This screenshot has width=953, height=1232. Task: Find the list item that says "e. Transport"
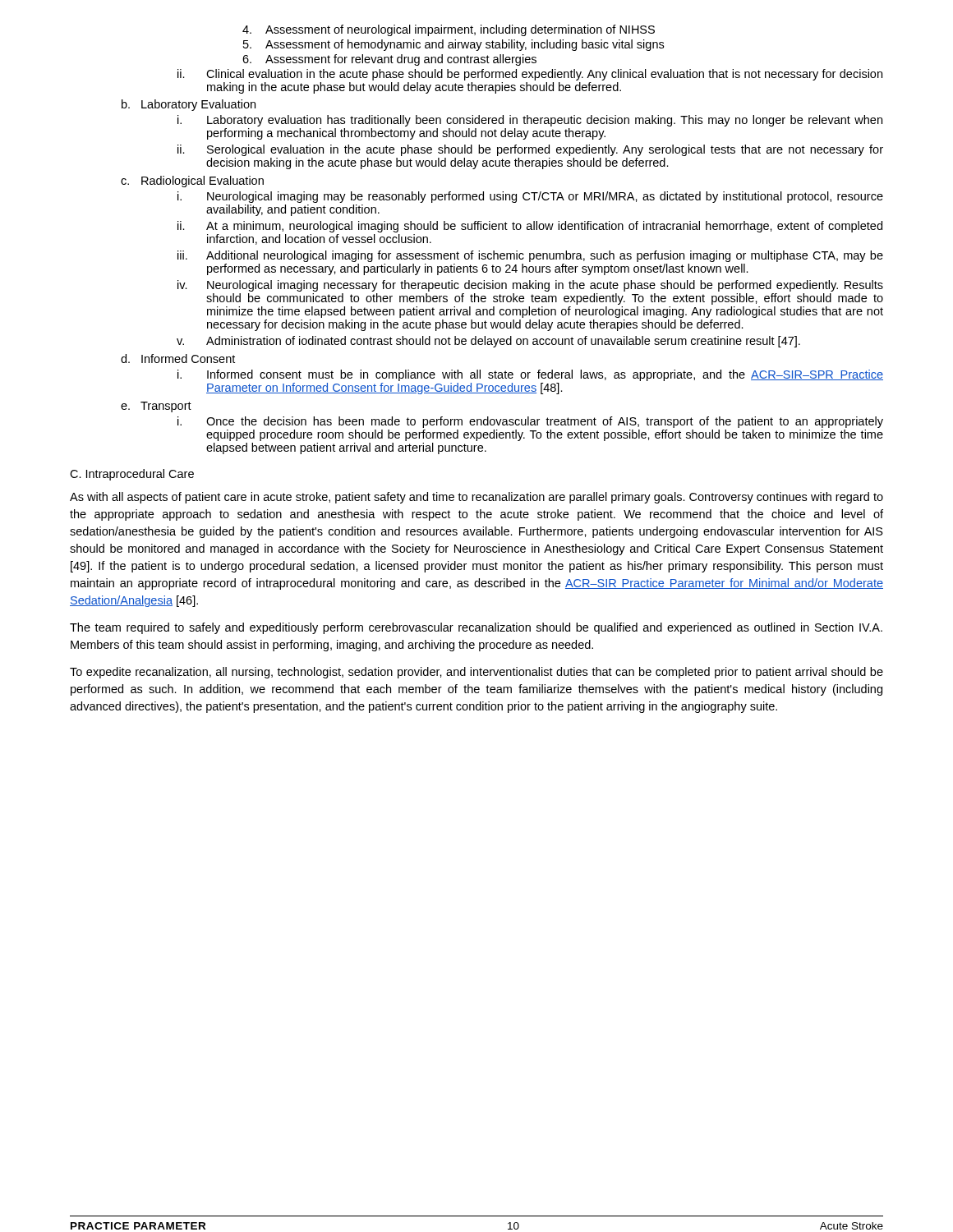(x=156, y=406)
